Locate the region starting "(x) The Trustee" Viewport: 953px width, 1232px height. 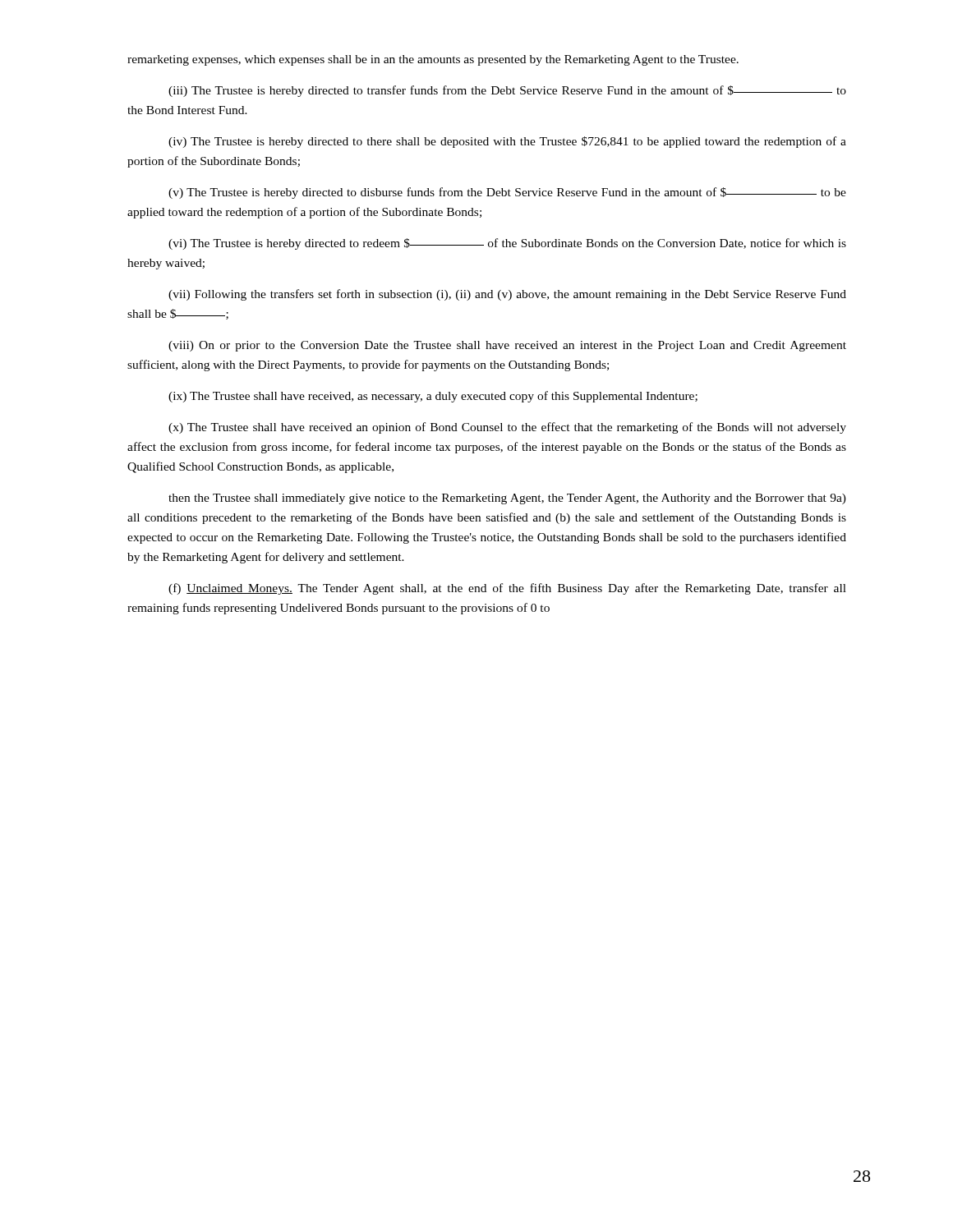[487, 447]
